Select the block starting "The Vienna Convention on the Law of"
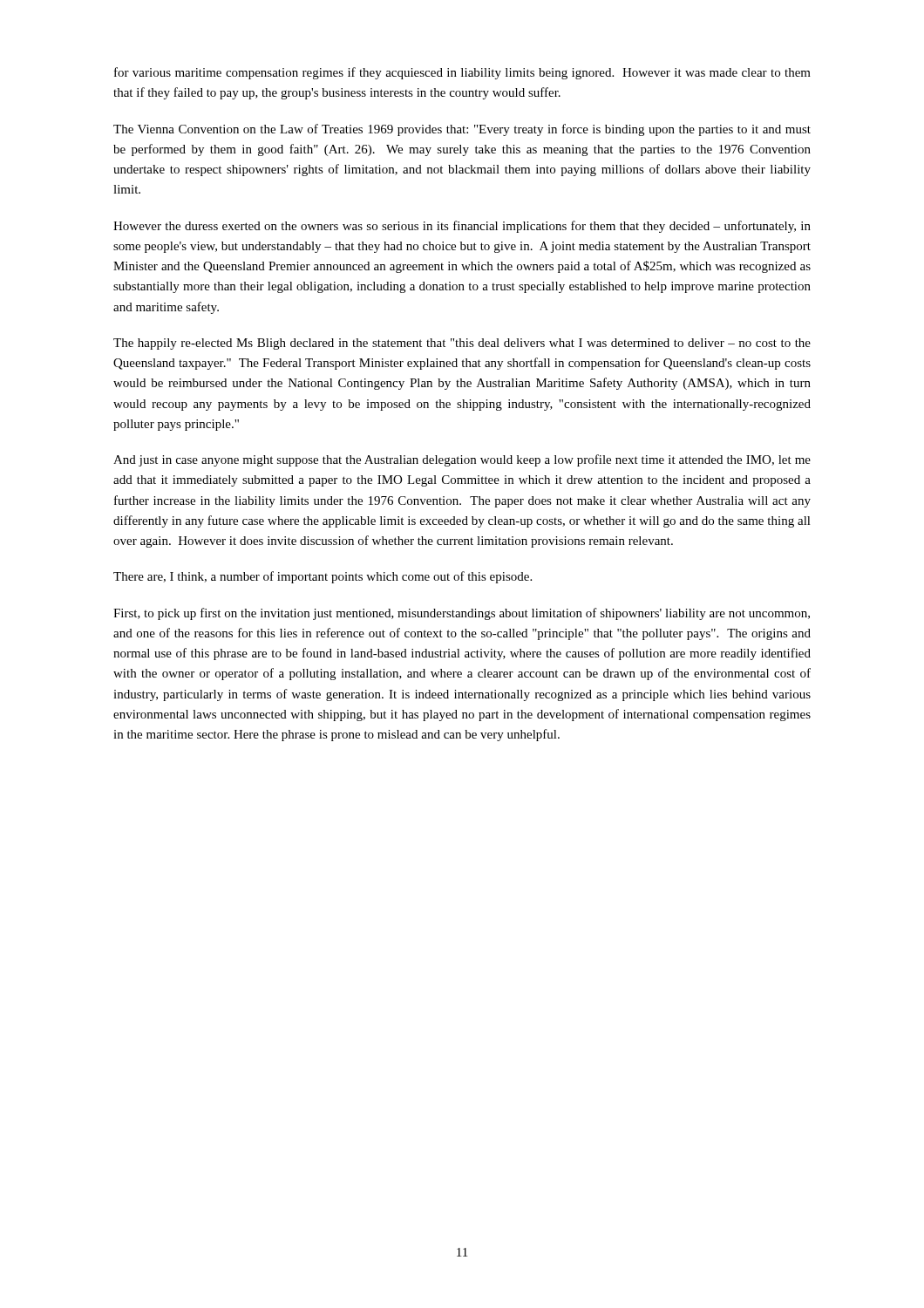Screen dimensions: 1308x924 pos(462,159)
